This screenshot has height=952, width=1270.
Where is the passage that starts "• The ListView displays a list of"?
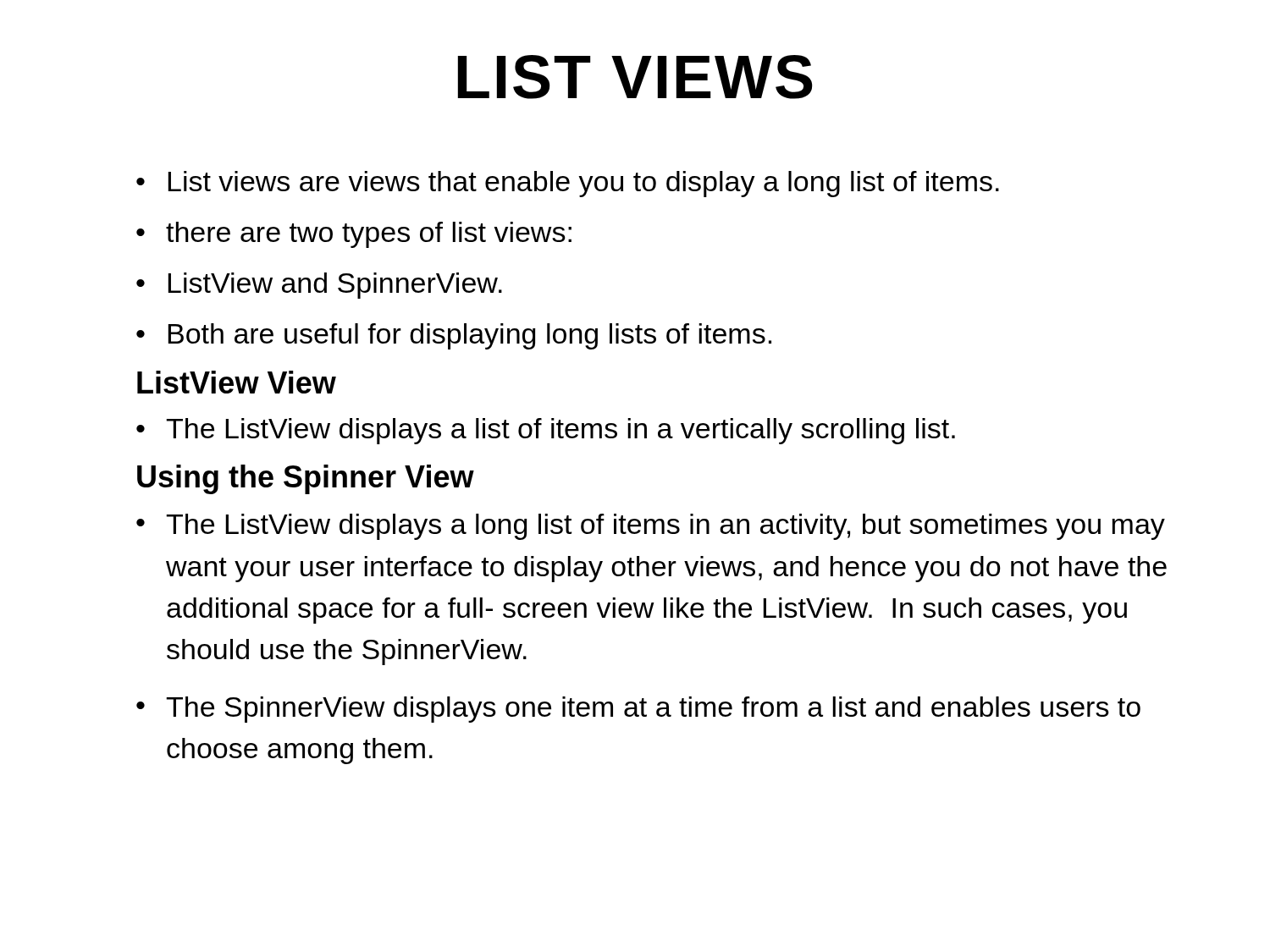coord(652,429)
